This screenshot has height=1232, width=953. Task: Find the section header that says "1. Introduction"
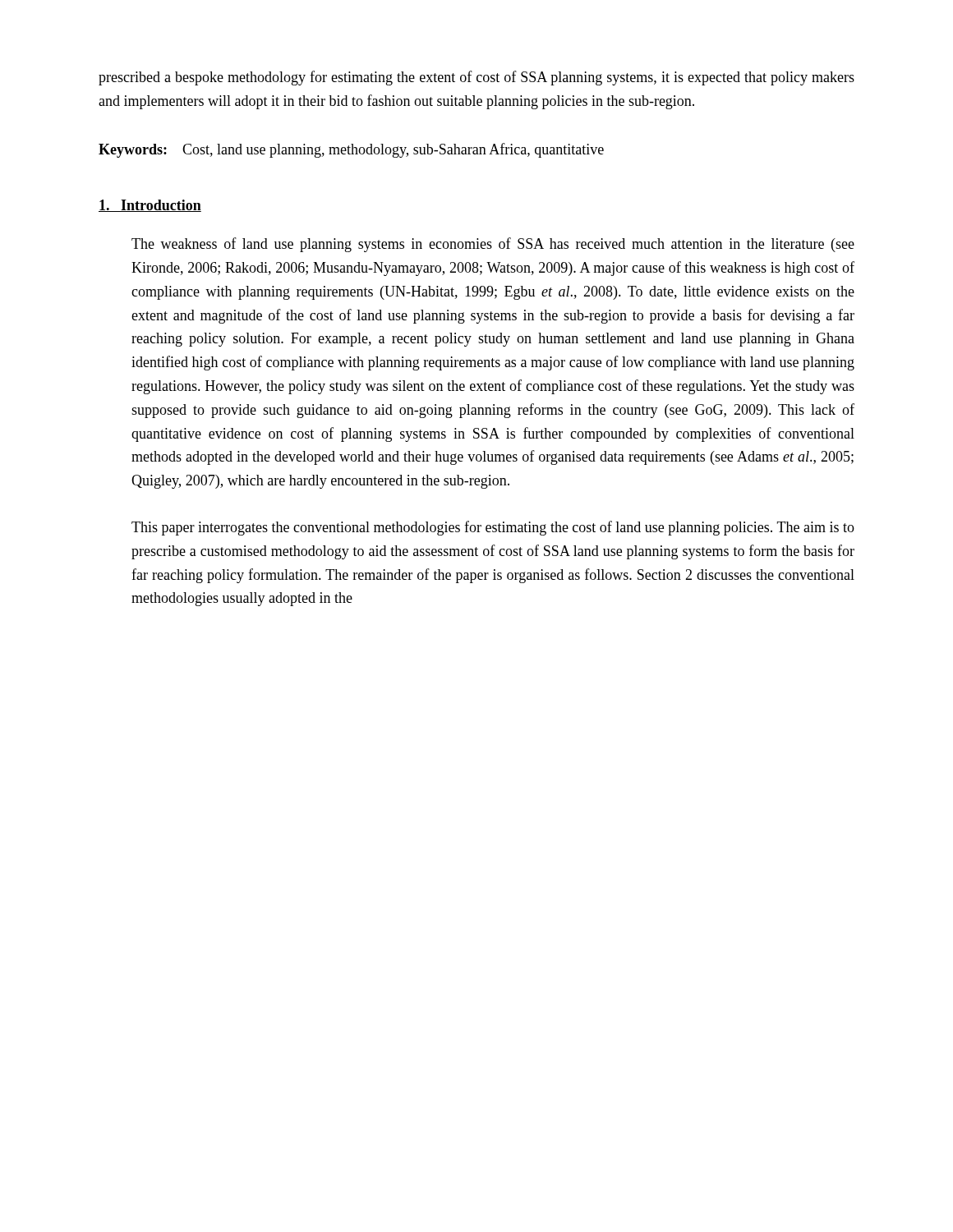[150, 206]
